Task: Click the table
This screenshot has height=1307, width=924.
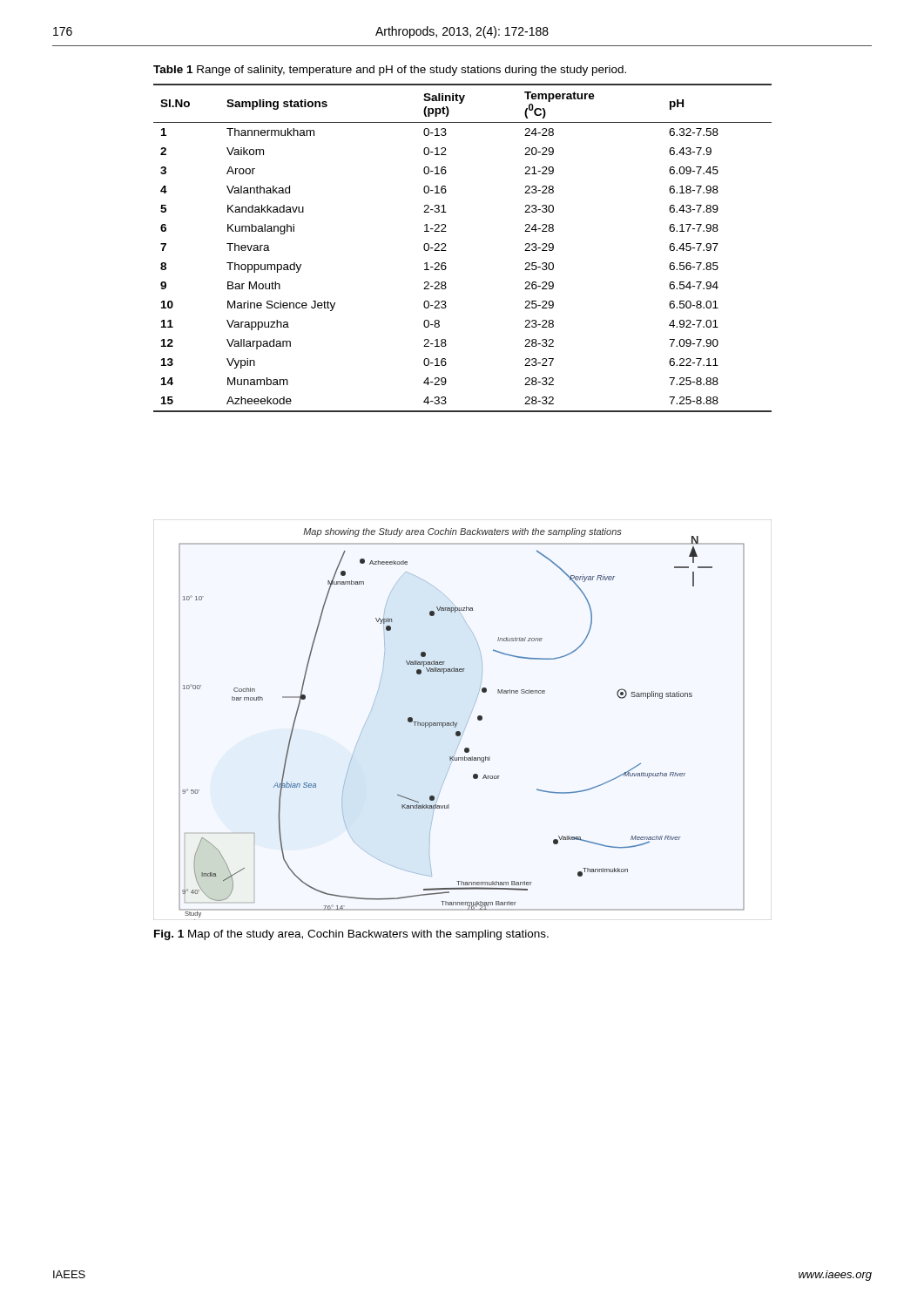Action: (462, 248)
